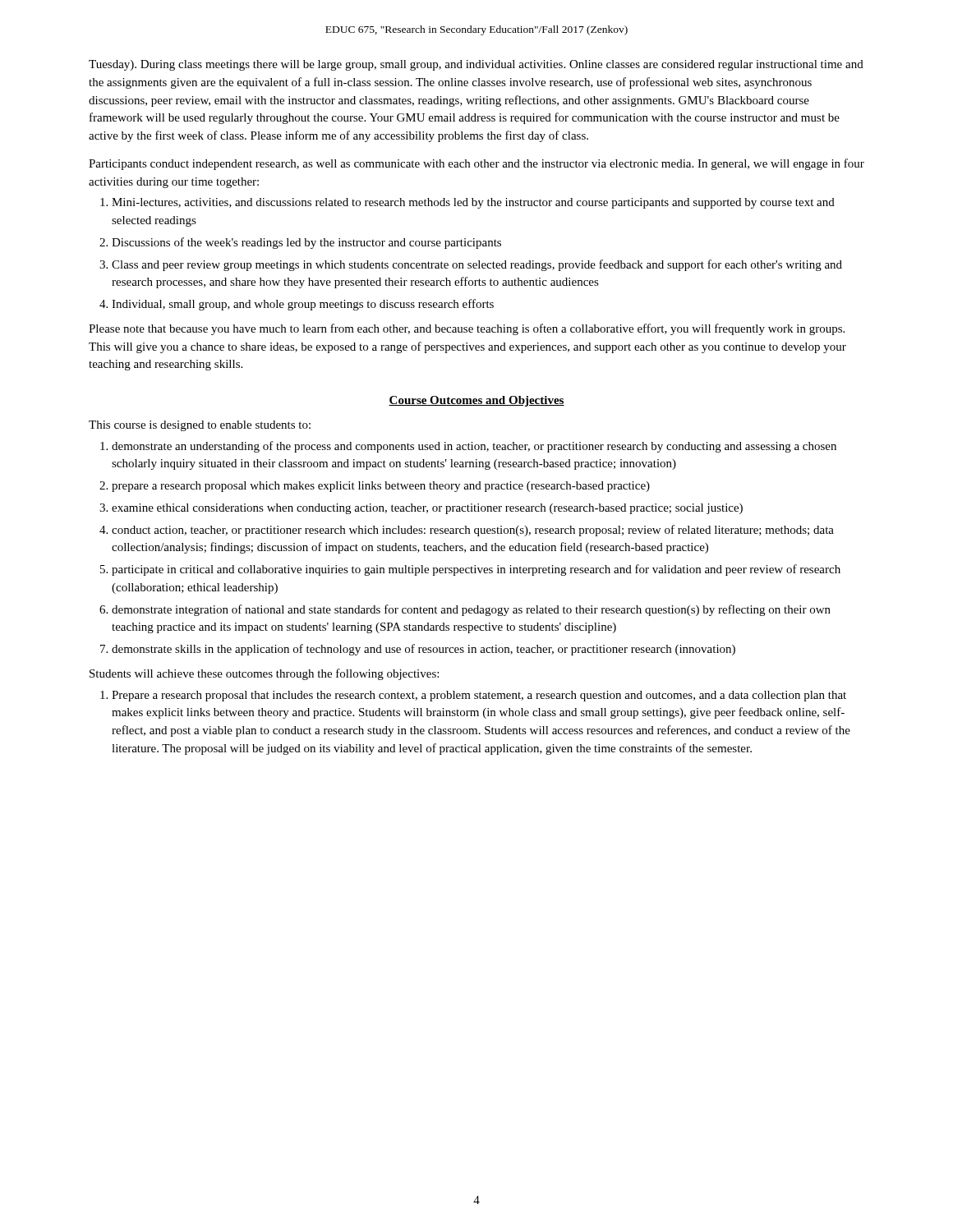953x1232 pixels.
Task: Locate the region starting "This course is designed to"
Action: pos(200,424)
